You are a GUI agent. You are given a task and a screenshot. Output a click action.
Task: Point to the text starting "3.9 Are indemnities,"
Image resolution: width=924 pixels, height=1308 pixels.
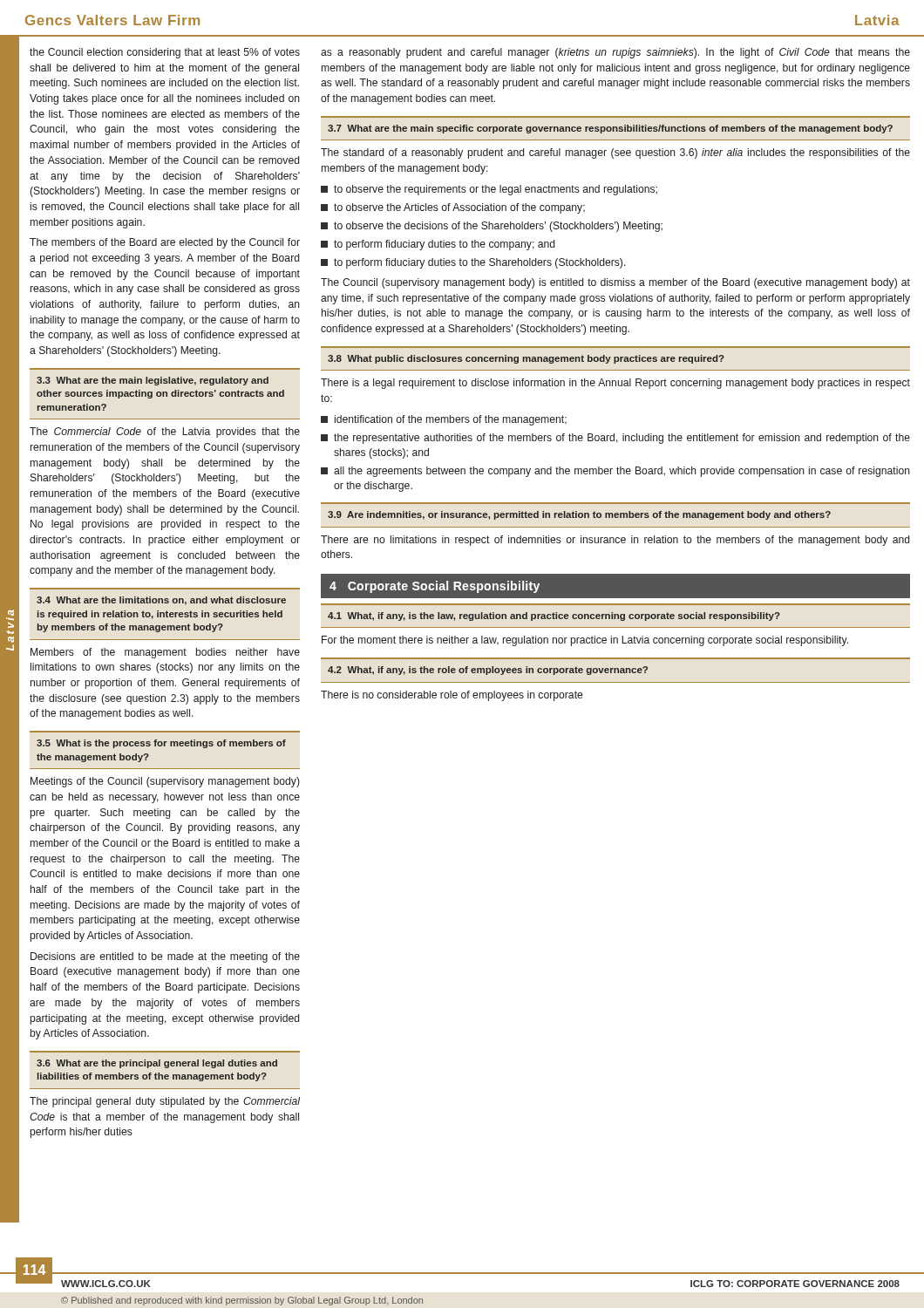(x=579, y=515)
